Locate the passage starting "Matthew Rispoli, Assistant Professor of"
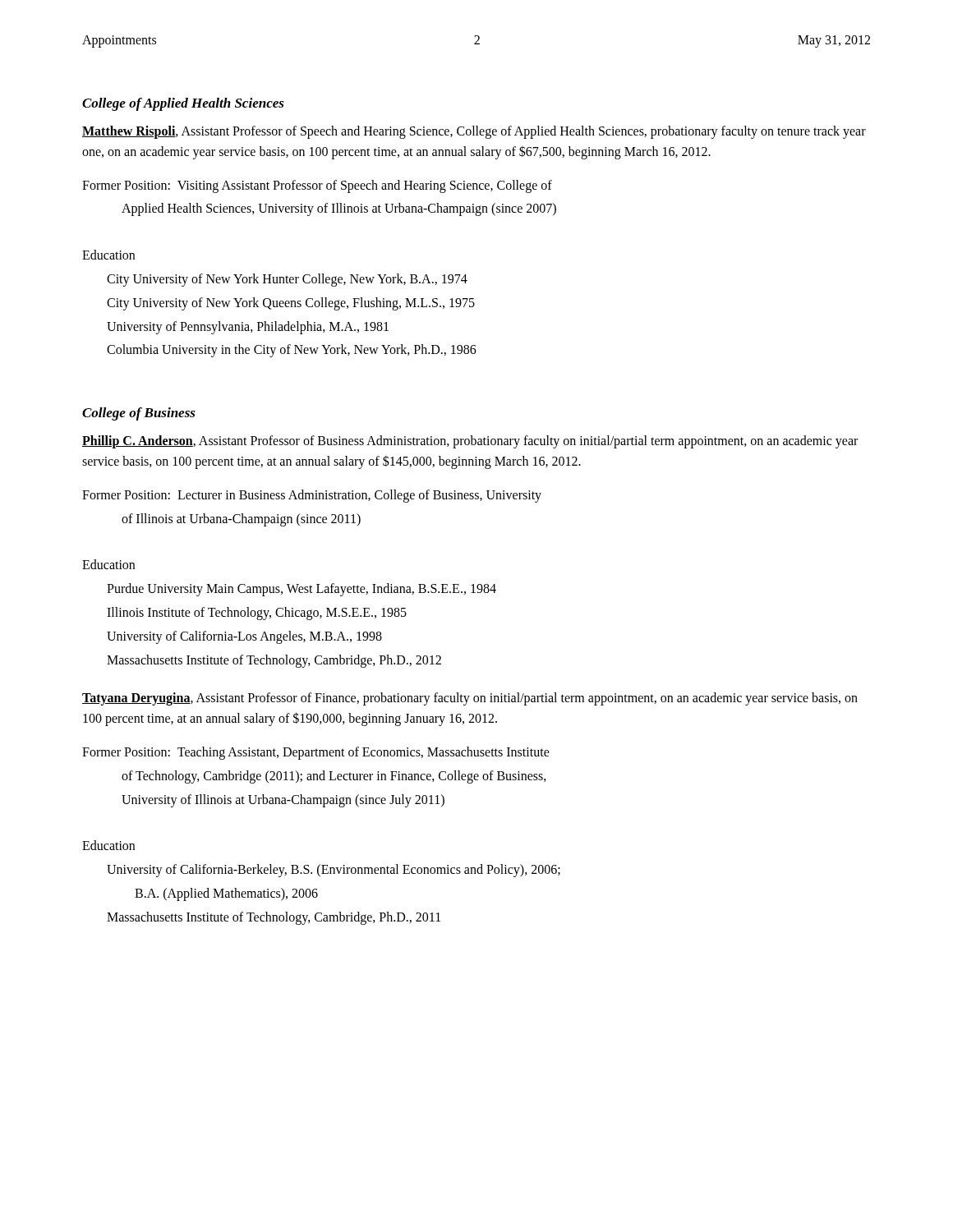Viewport: 953px width, 1232px height. click(476, 142)
